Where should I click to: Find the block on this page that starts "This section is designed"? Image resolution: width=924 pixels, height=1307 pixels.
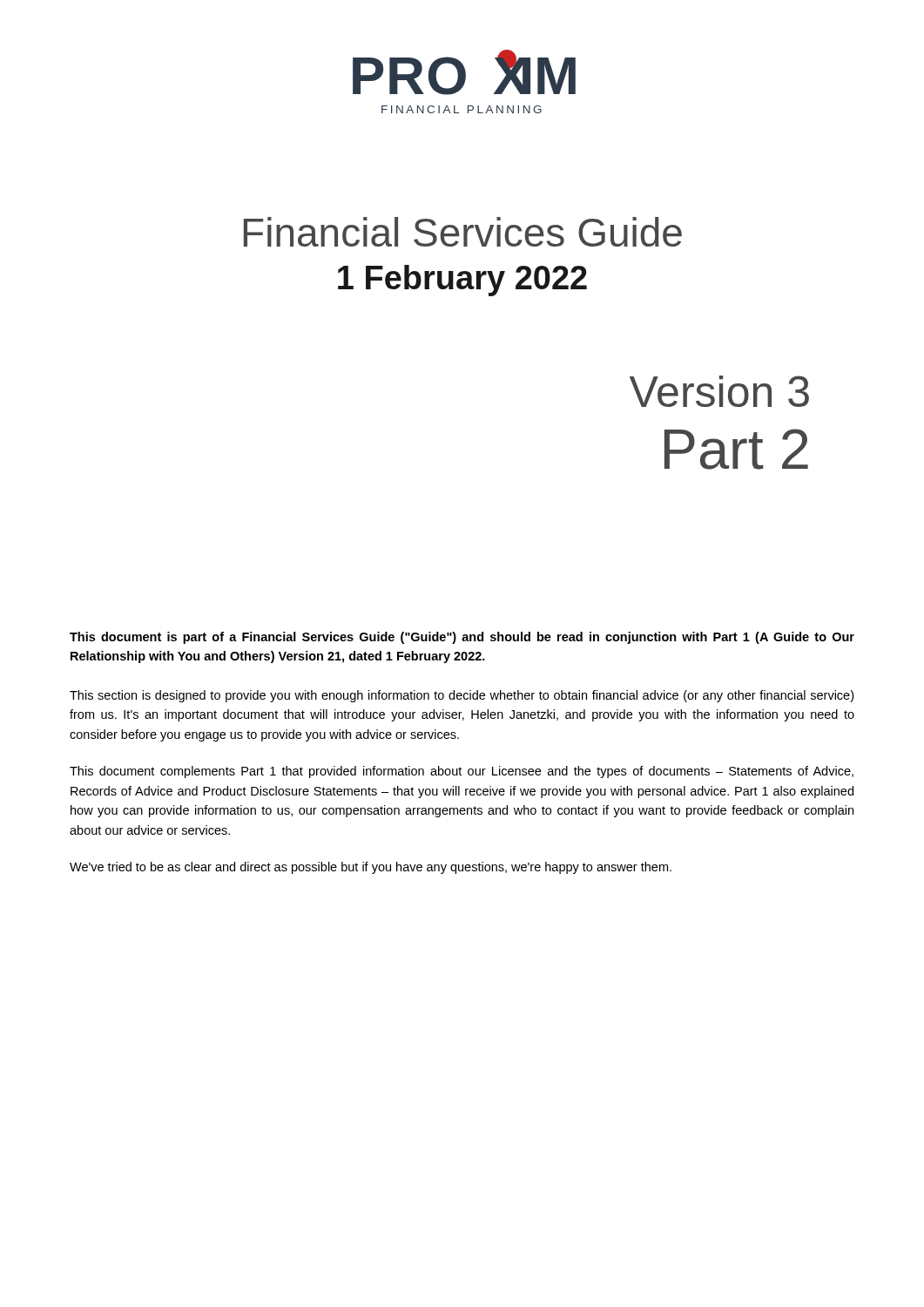click(x=462, y=715)
